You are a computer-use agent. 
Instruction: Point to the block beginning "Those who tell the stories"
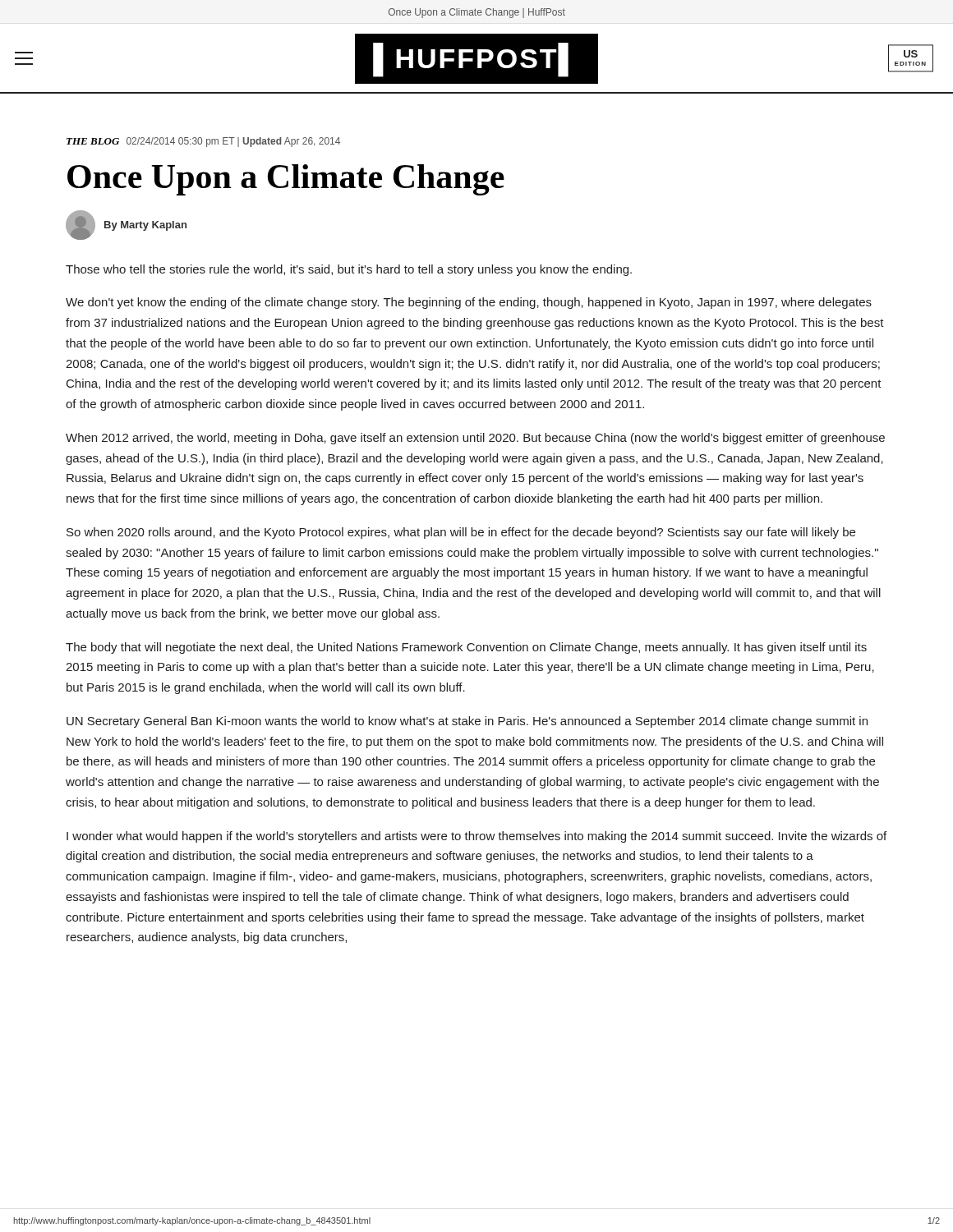point(349,269)
